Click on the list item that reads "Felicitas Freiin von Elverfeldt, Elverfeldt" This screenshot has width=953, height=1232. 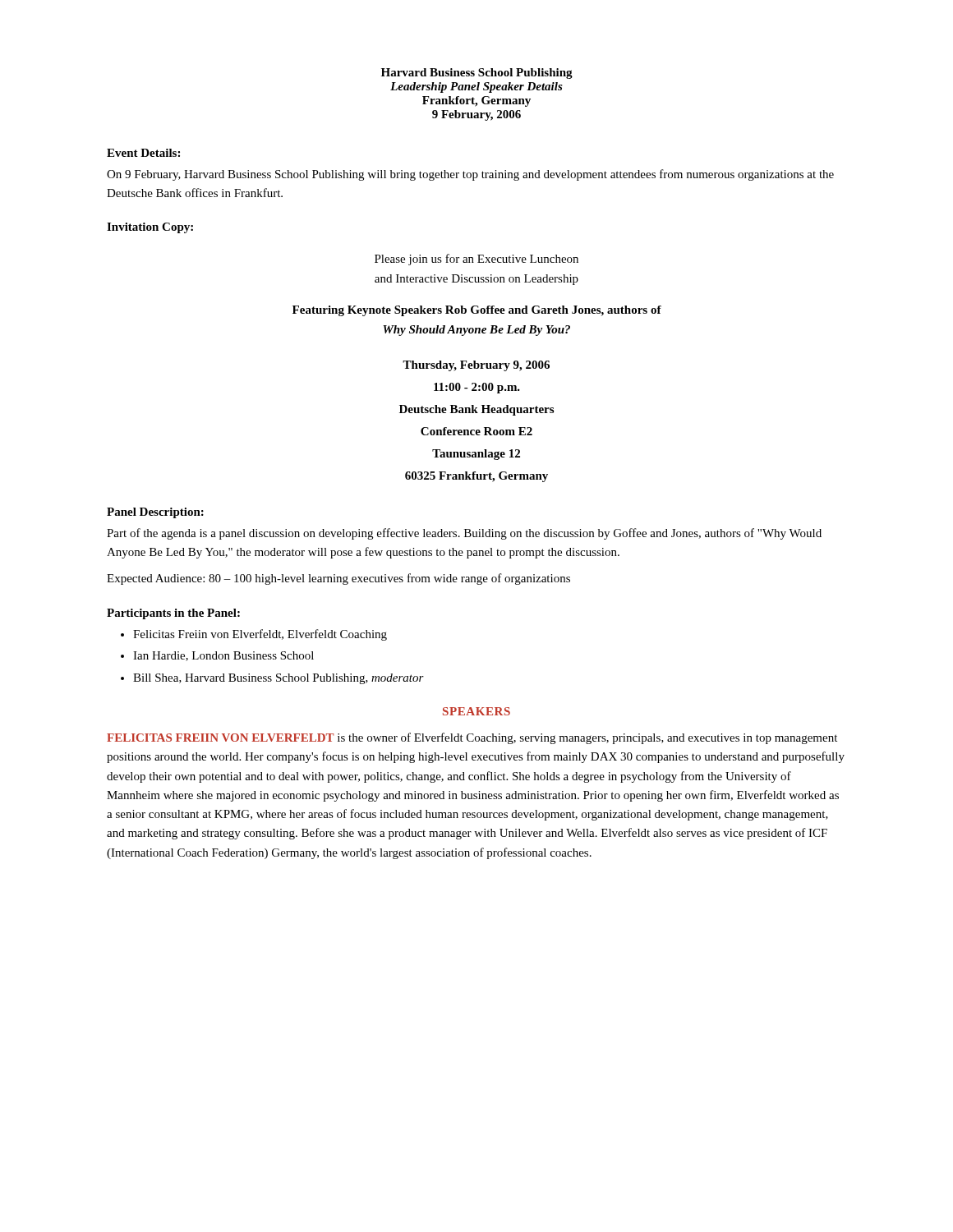click(x=260, y=634)
